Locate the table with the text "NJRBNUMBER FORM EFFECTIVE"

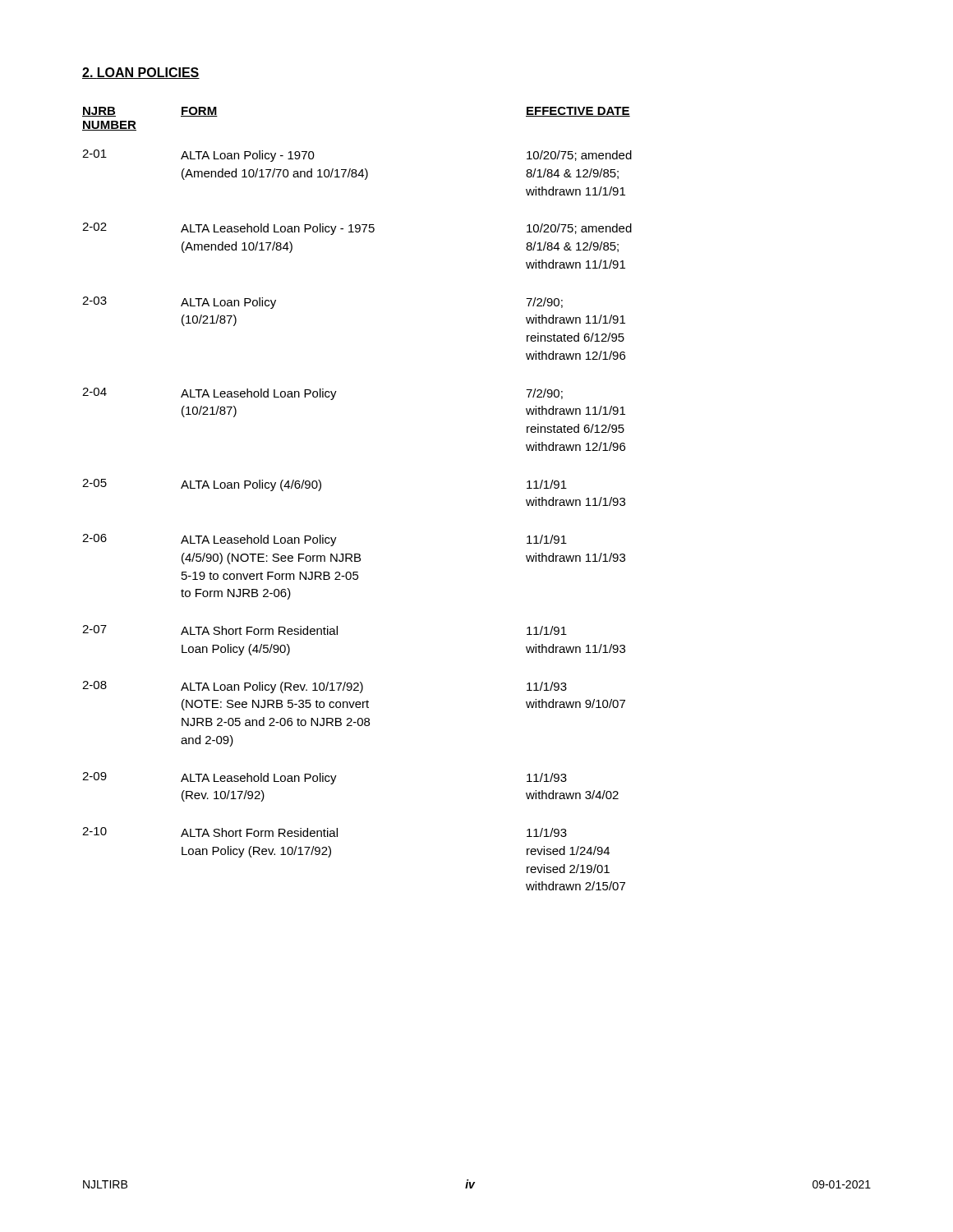[476, 499]
